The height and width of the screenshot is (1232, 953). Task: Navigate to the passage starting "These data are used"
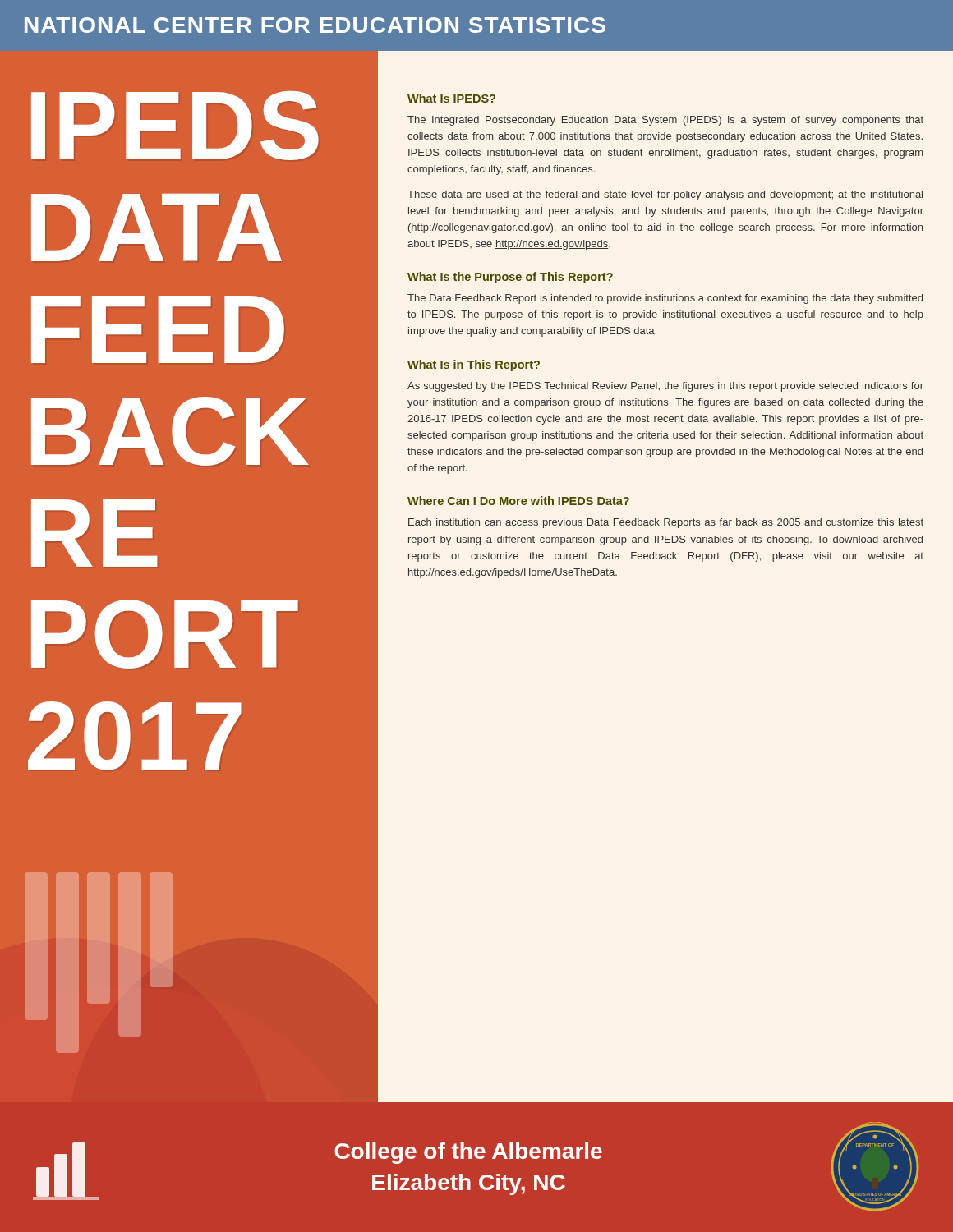click(665, 219)
